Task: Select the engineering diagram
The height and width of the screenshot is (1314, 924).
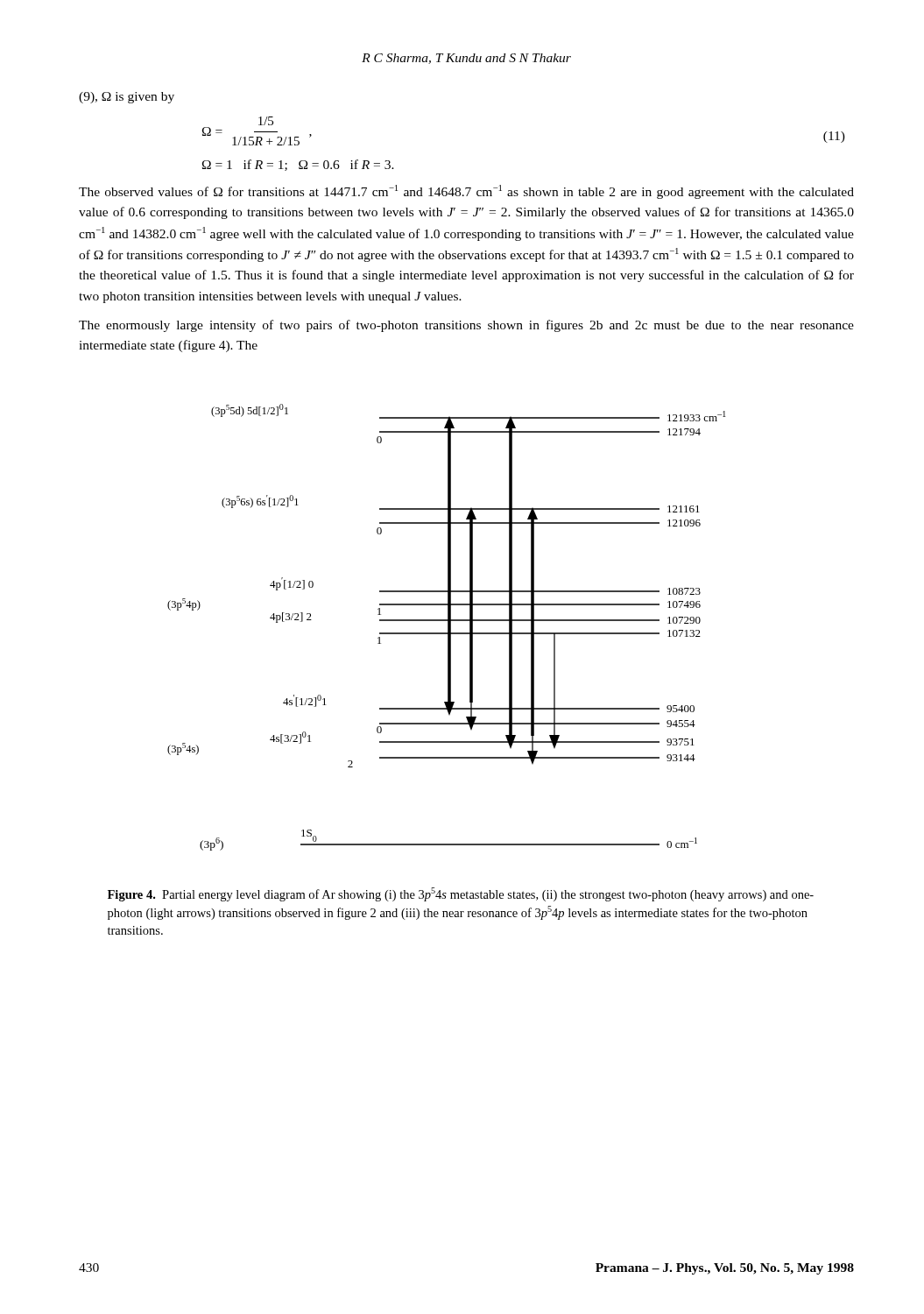Action: tap(466, 624)
